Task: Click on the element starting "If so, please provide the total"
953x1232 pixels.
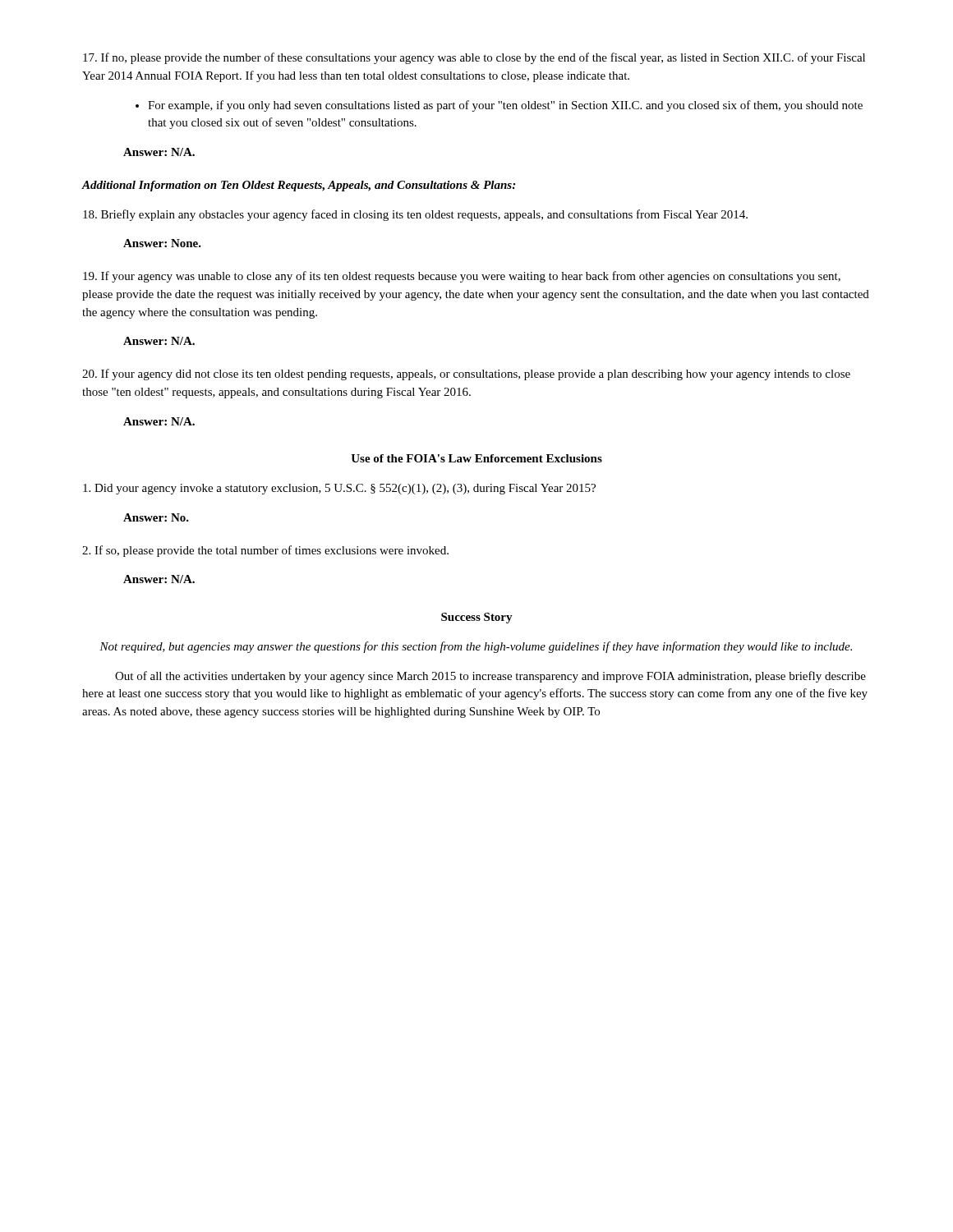Action: pyautogui.click(x=266, y=550)
